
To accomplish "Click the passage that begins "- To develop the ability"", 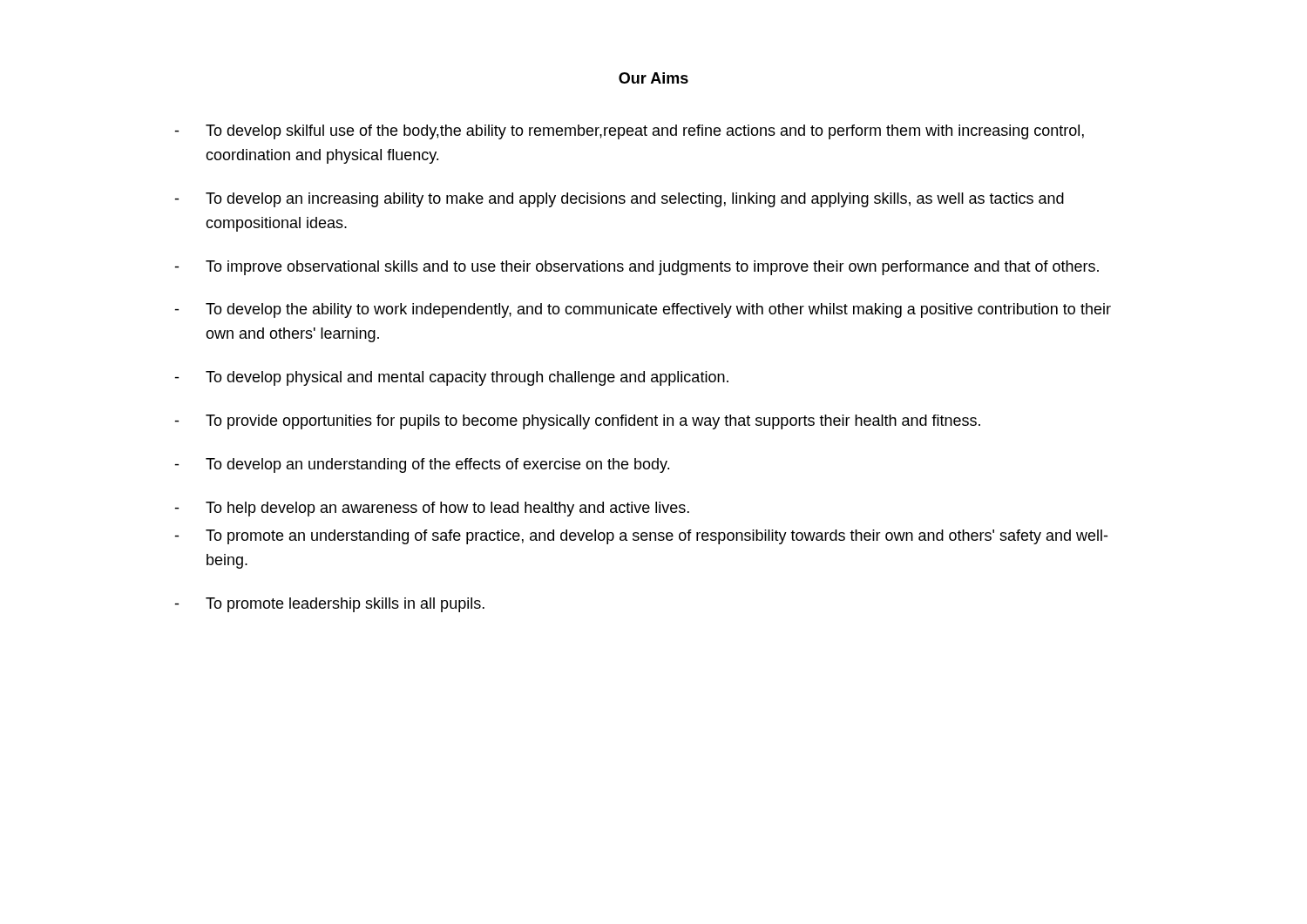I will coord(654,323).
